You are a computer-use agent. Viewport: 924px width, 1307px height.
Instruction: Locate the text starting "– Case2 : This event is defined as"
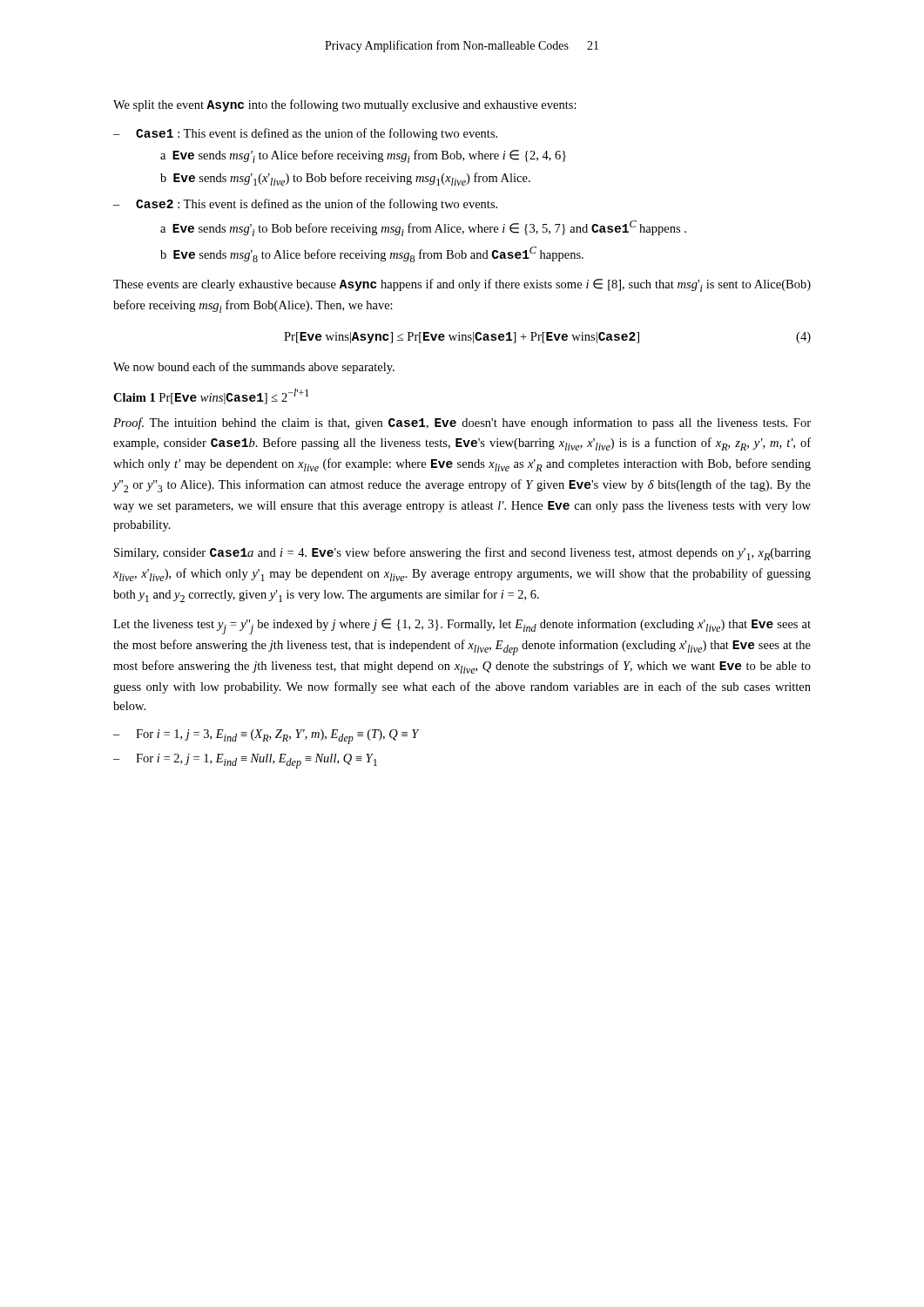462,232
